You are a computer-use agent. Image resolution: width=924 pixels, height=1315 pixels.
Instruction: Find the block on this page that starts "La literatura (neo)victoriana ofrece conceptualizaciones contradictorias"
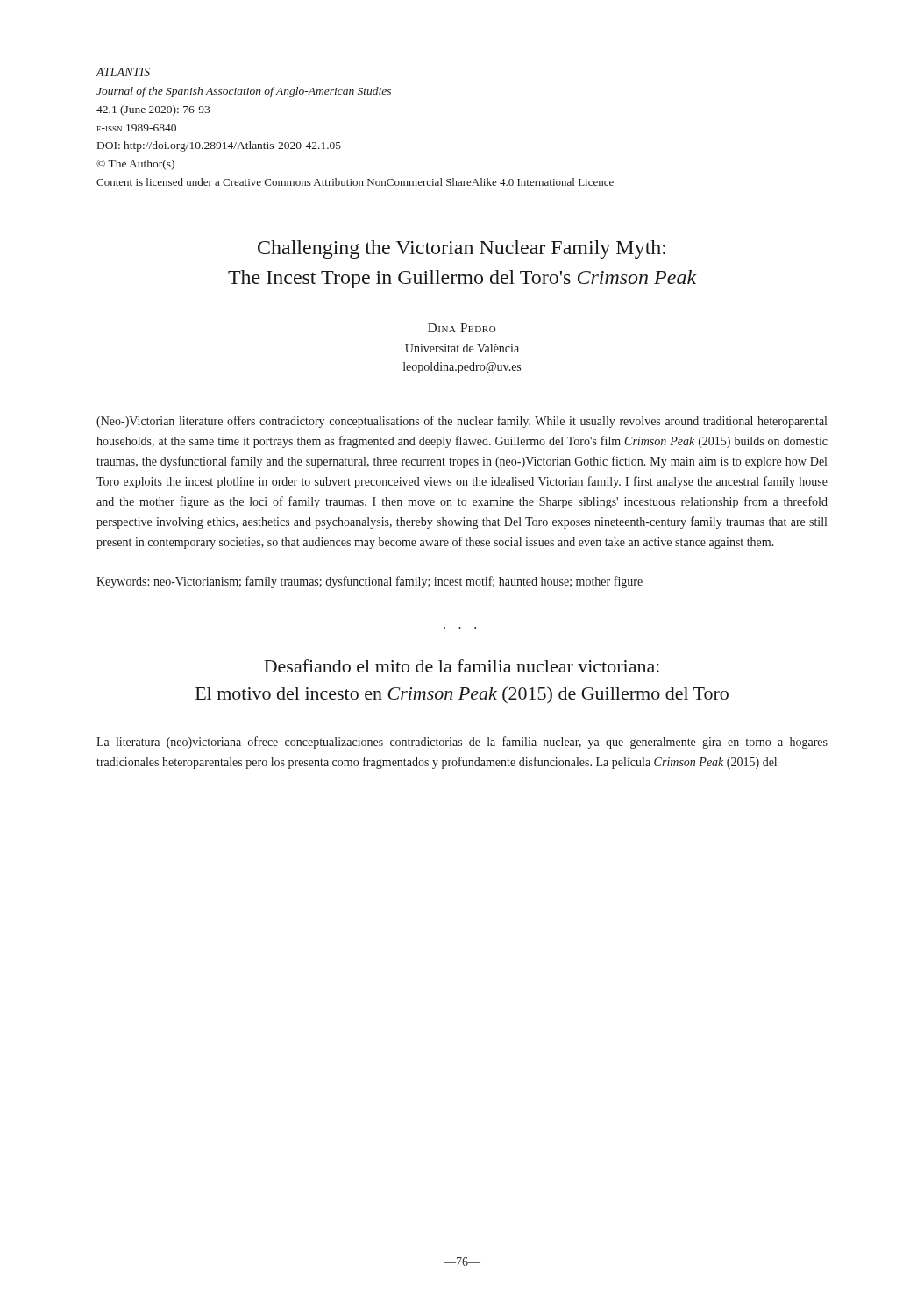[x=462, y=752]
